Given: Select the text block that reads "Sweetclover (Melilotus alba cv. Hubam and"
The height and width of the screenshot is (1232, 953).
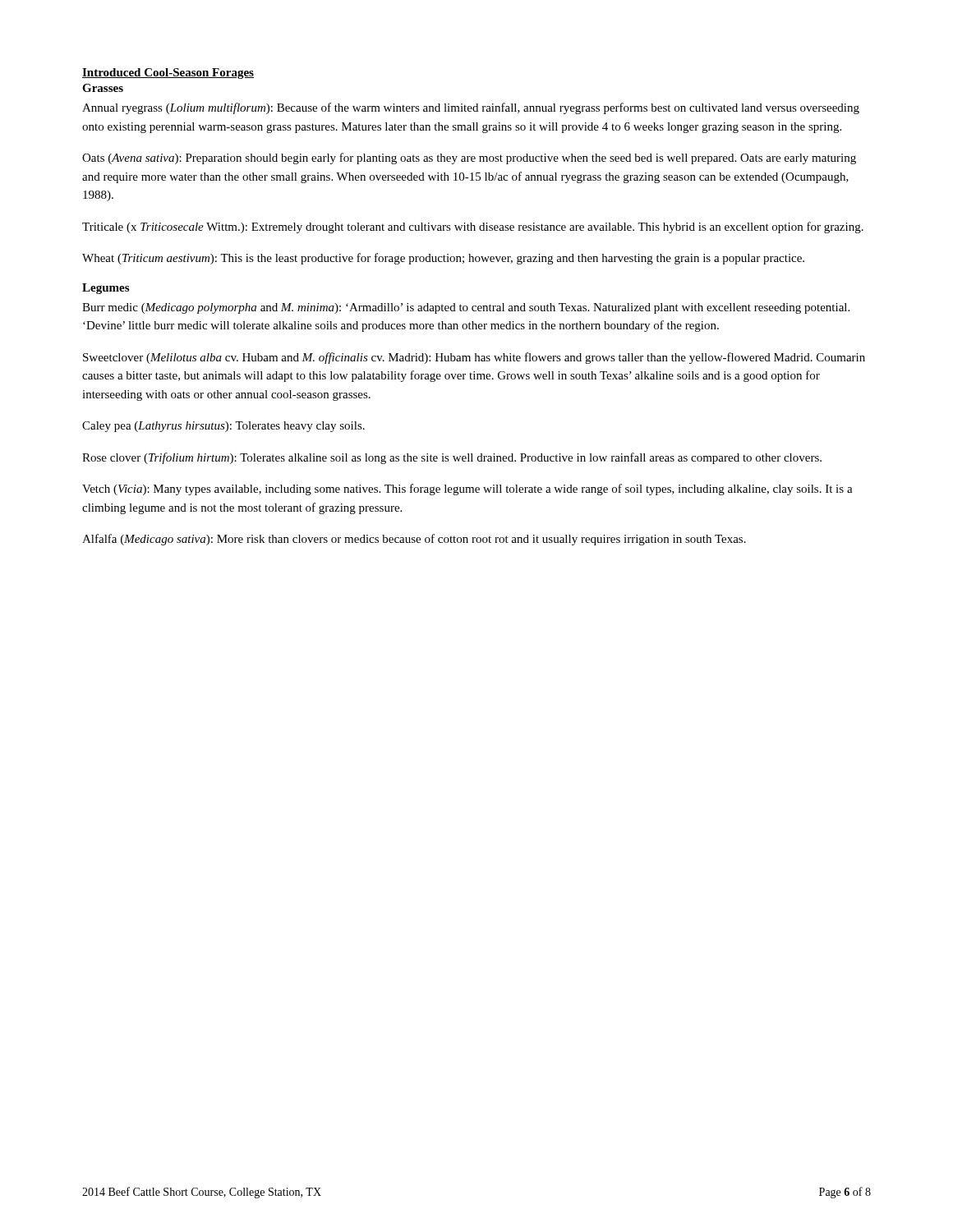Looking at the screenshot, I should [x=474, y=375].
